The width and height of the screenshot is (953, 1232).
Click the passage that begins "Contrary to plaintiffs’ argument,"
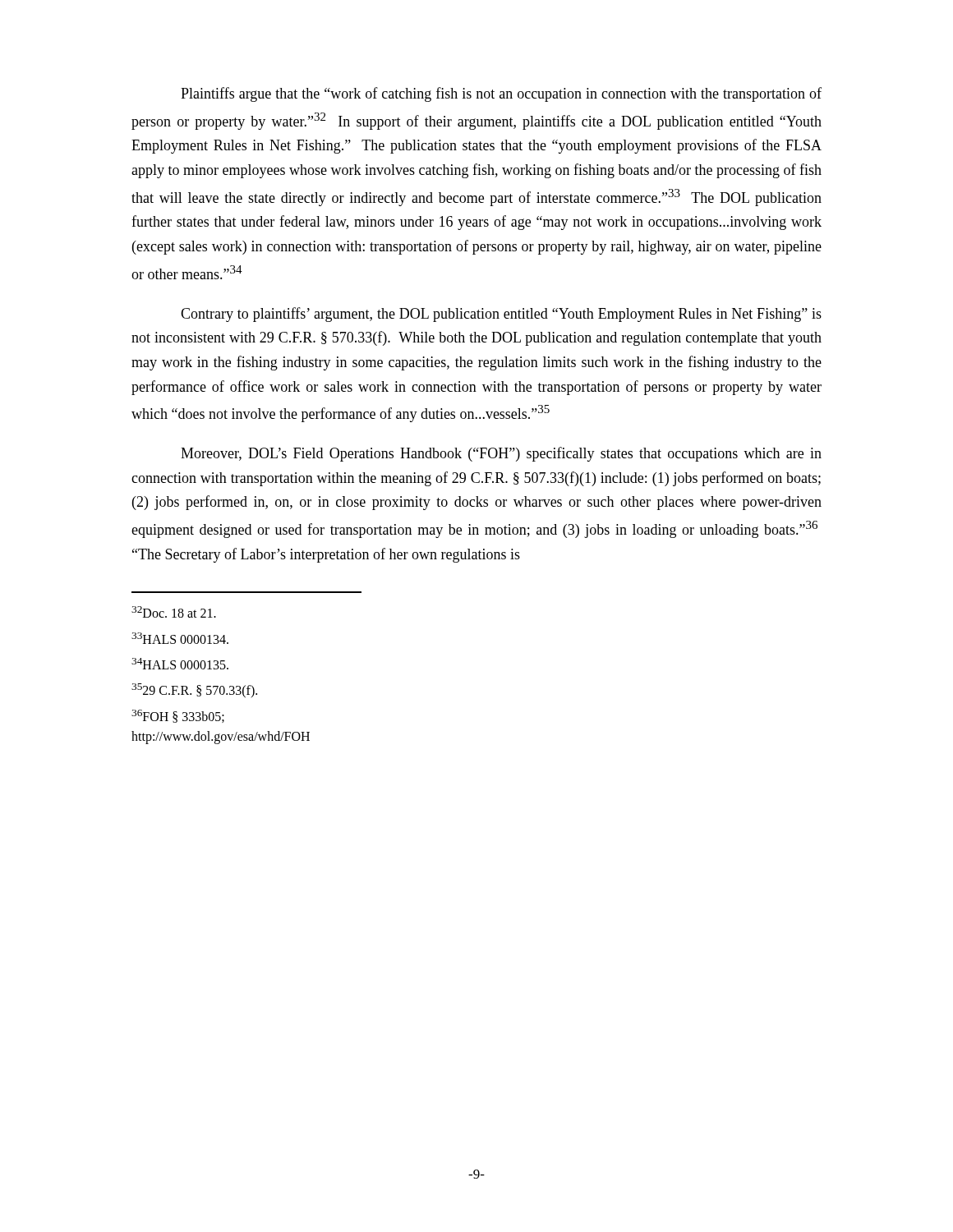click(x=476, y=364)
